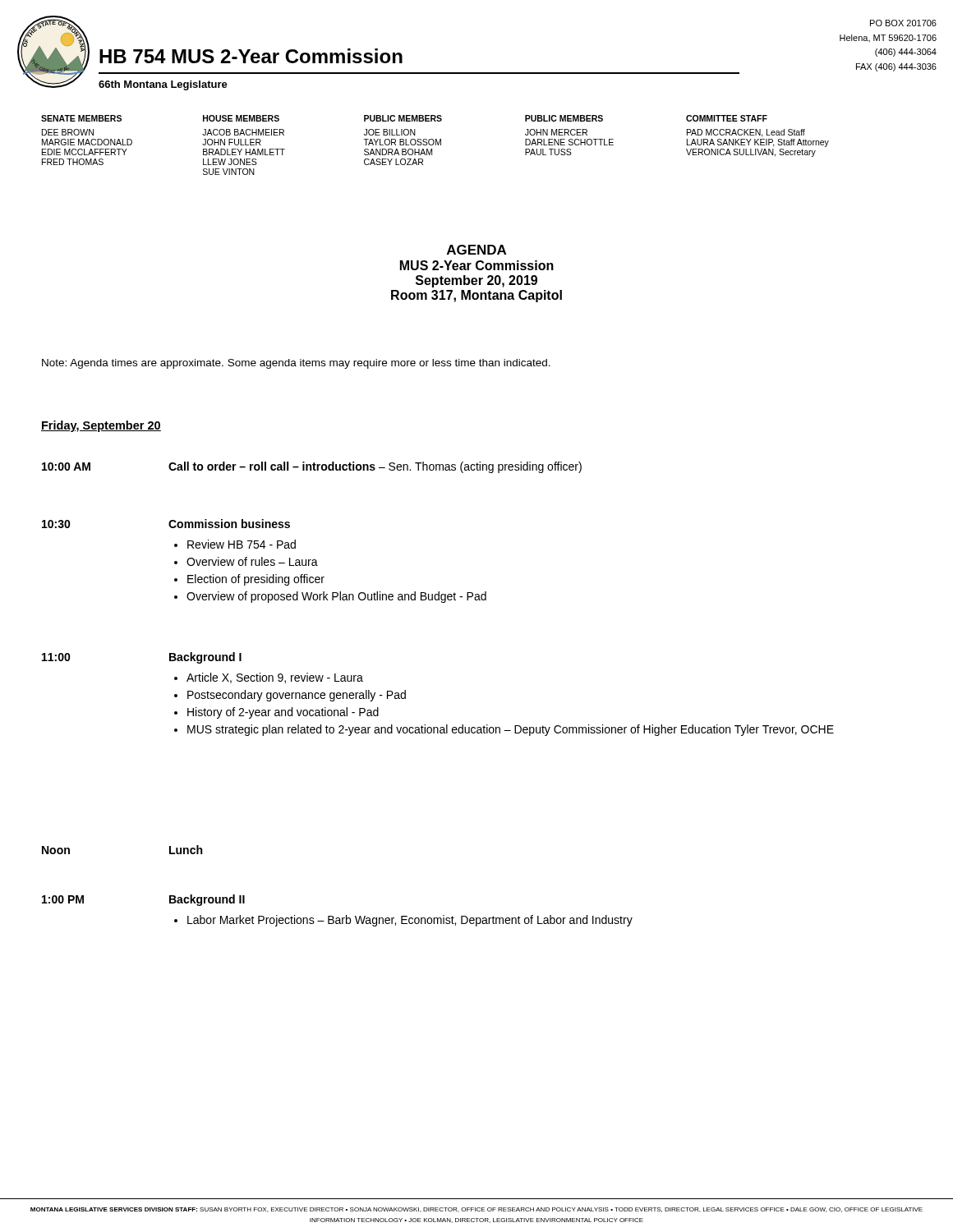Locate the section header that reads "Friday, September 20"
953x1232 pixels.
(x=101, y=425)
